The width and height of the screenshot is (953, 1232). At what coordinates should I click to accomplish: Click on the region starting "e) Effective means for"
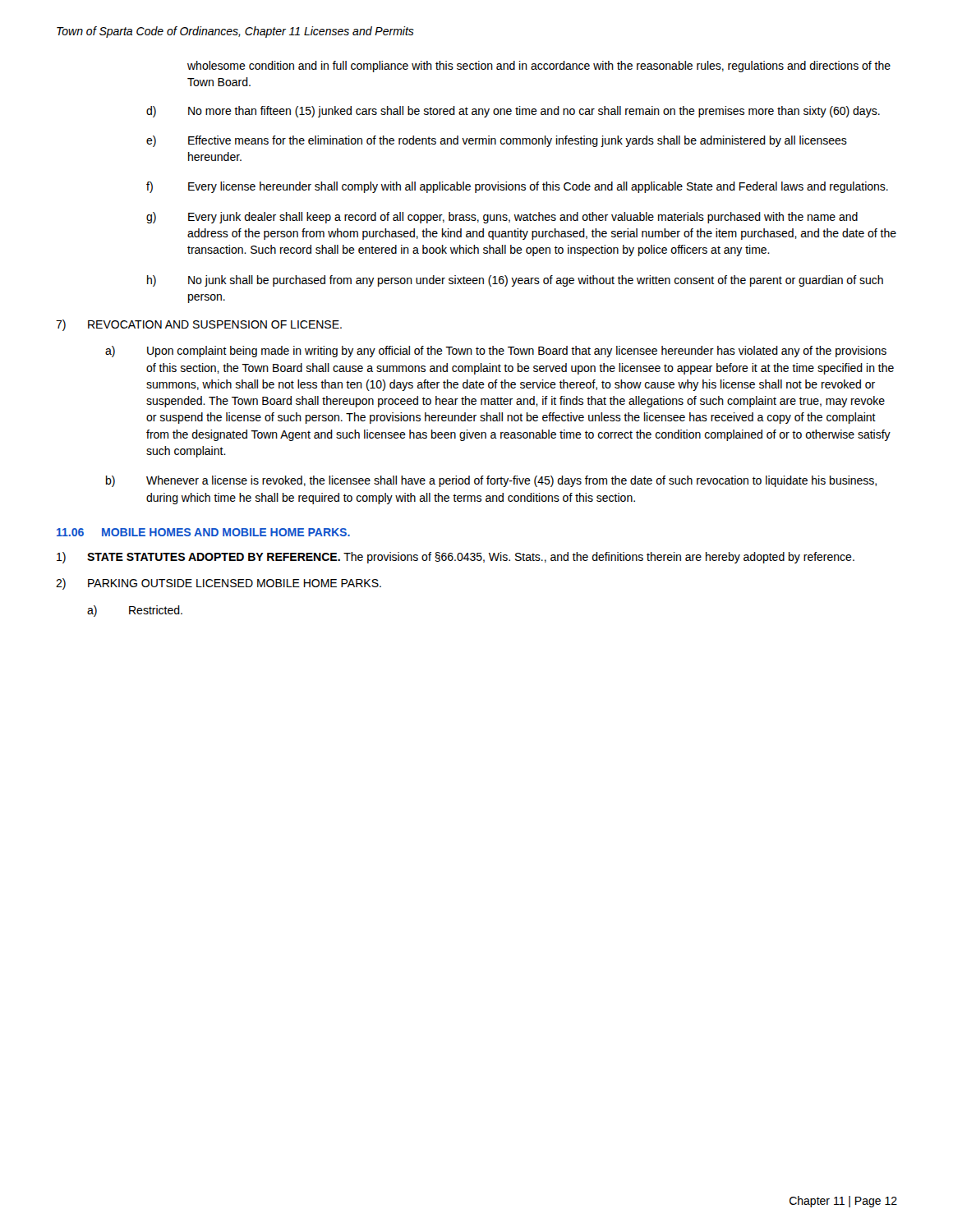522,149
